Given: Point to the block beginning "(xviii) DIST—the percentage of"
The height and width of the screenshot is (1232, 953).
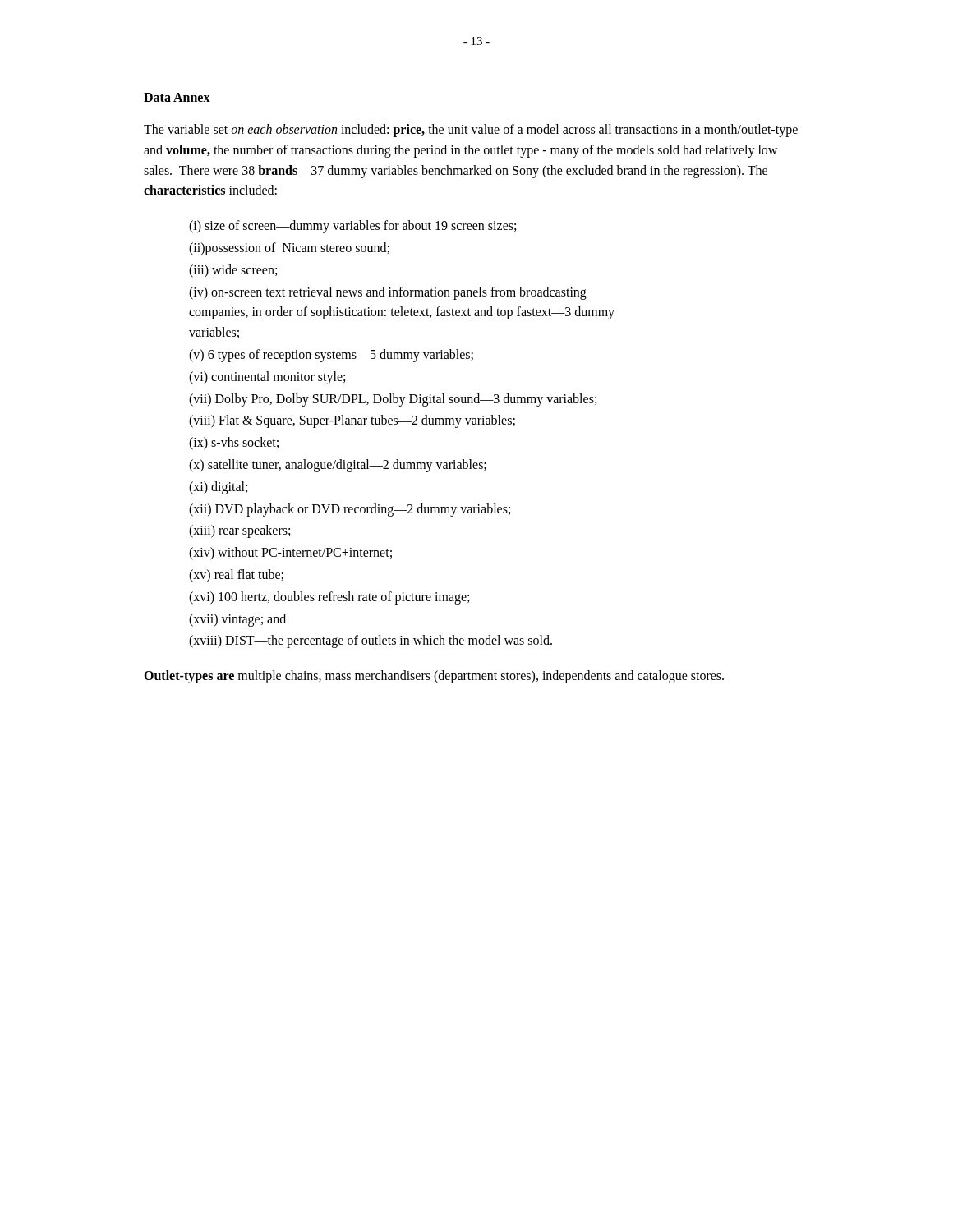Looking at the screenshot, I should pyautogui.click(x=371, y=641).
